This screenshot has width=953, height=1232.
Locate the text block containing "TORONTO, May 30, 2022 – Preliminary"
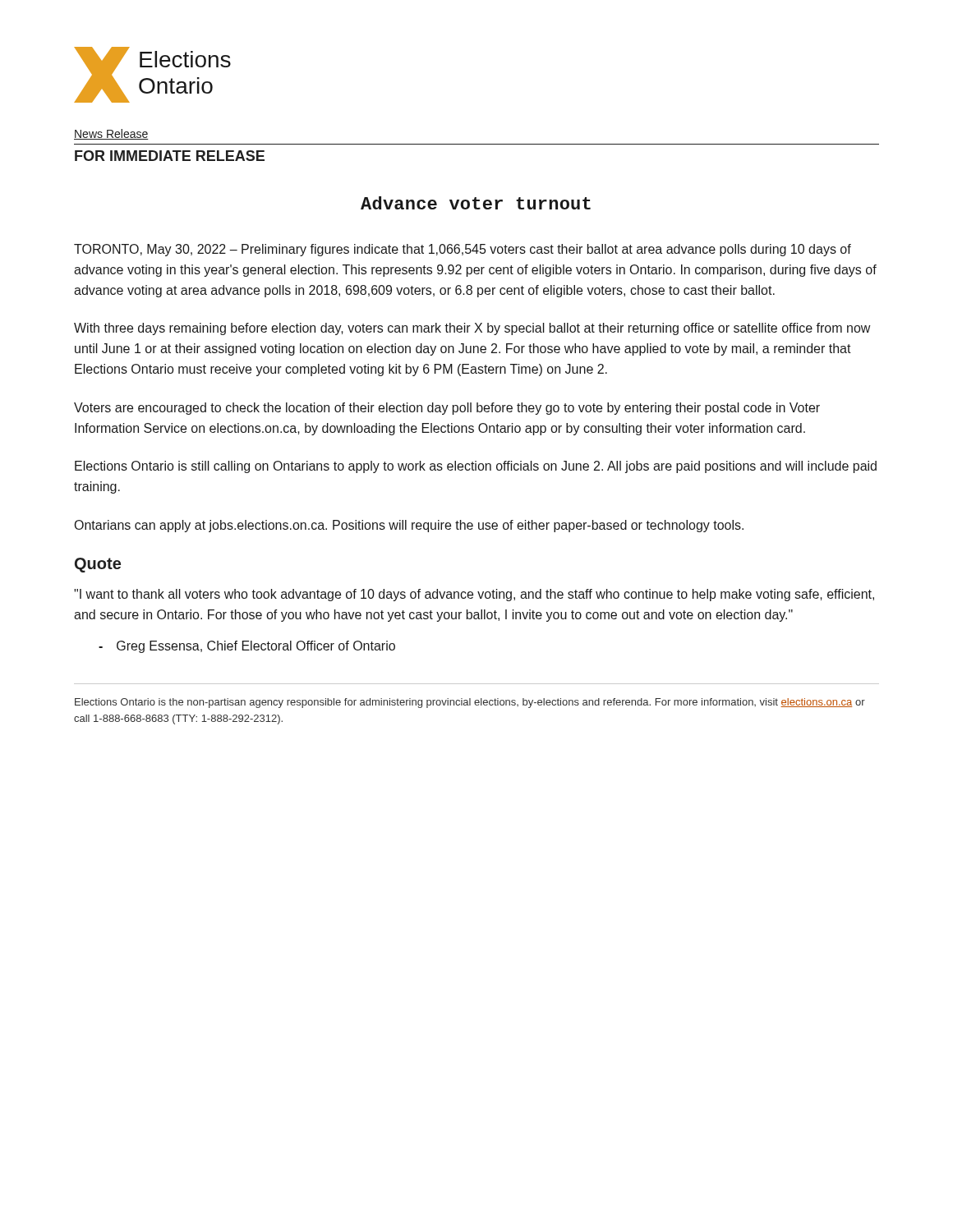coord(475,270)
